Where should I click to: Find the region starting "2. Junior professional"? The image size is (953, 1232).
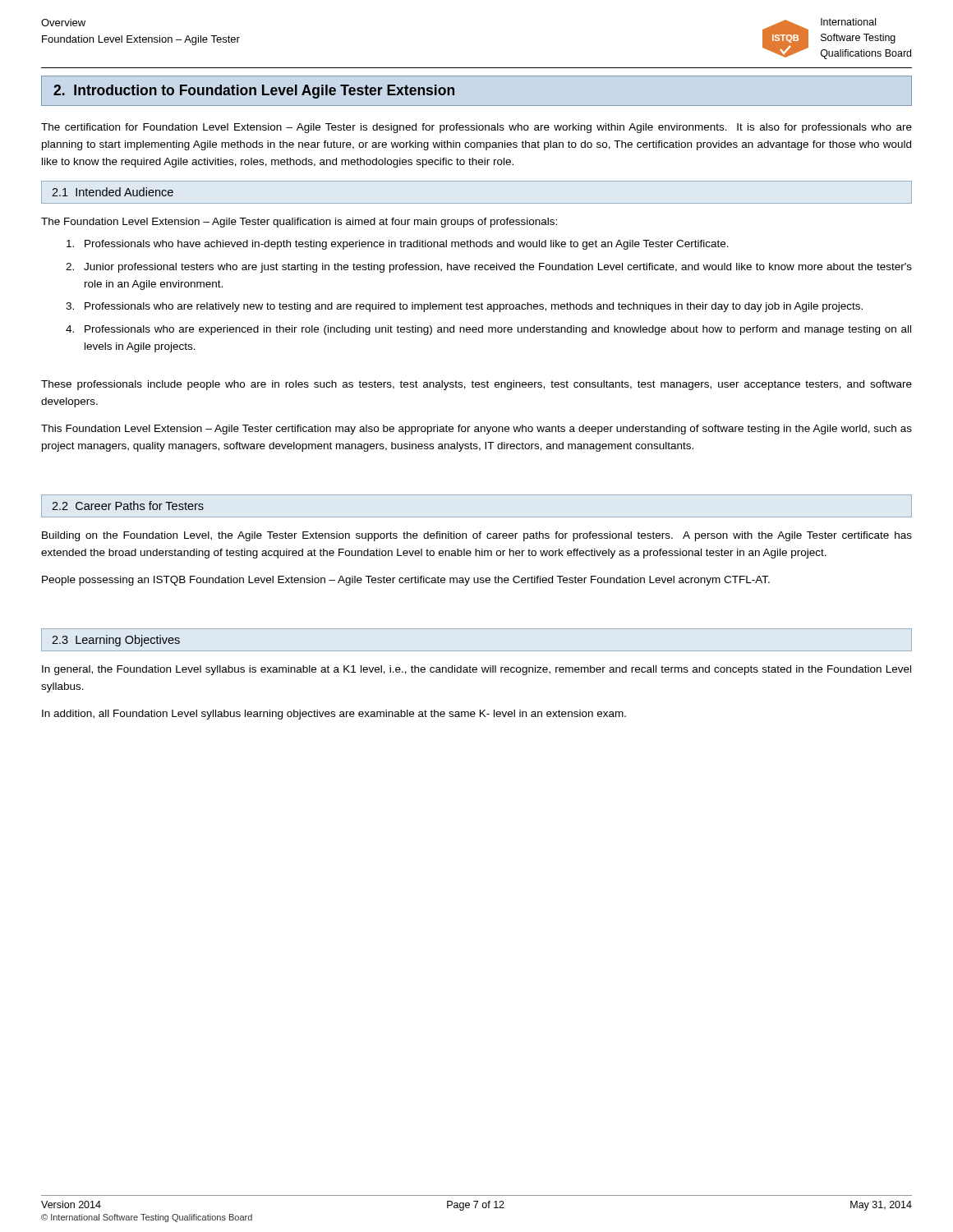pos(489,276)
